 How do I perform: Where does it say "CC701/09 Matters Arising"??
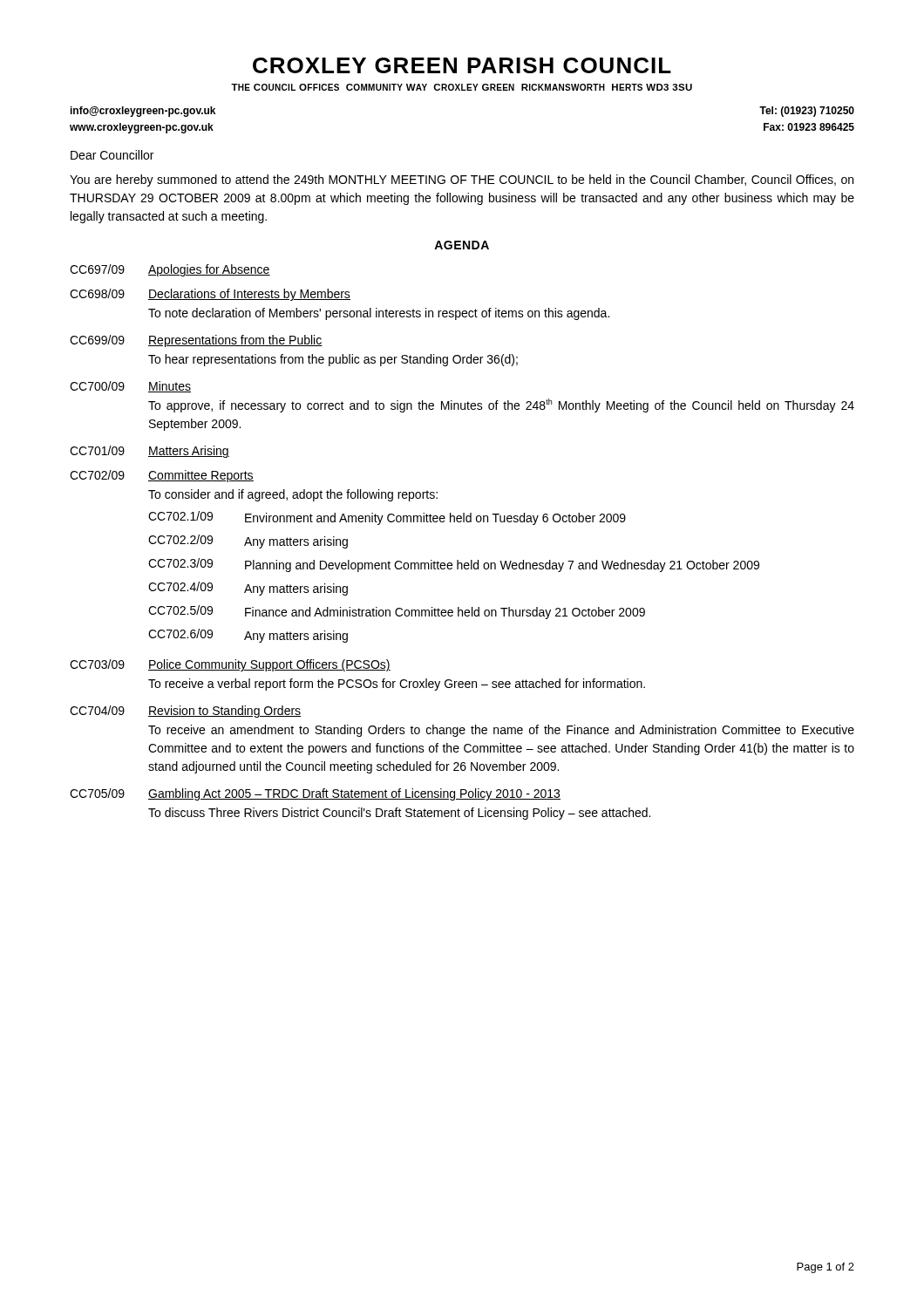[149, 452]
